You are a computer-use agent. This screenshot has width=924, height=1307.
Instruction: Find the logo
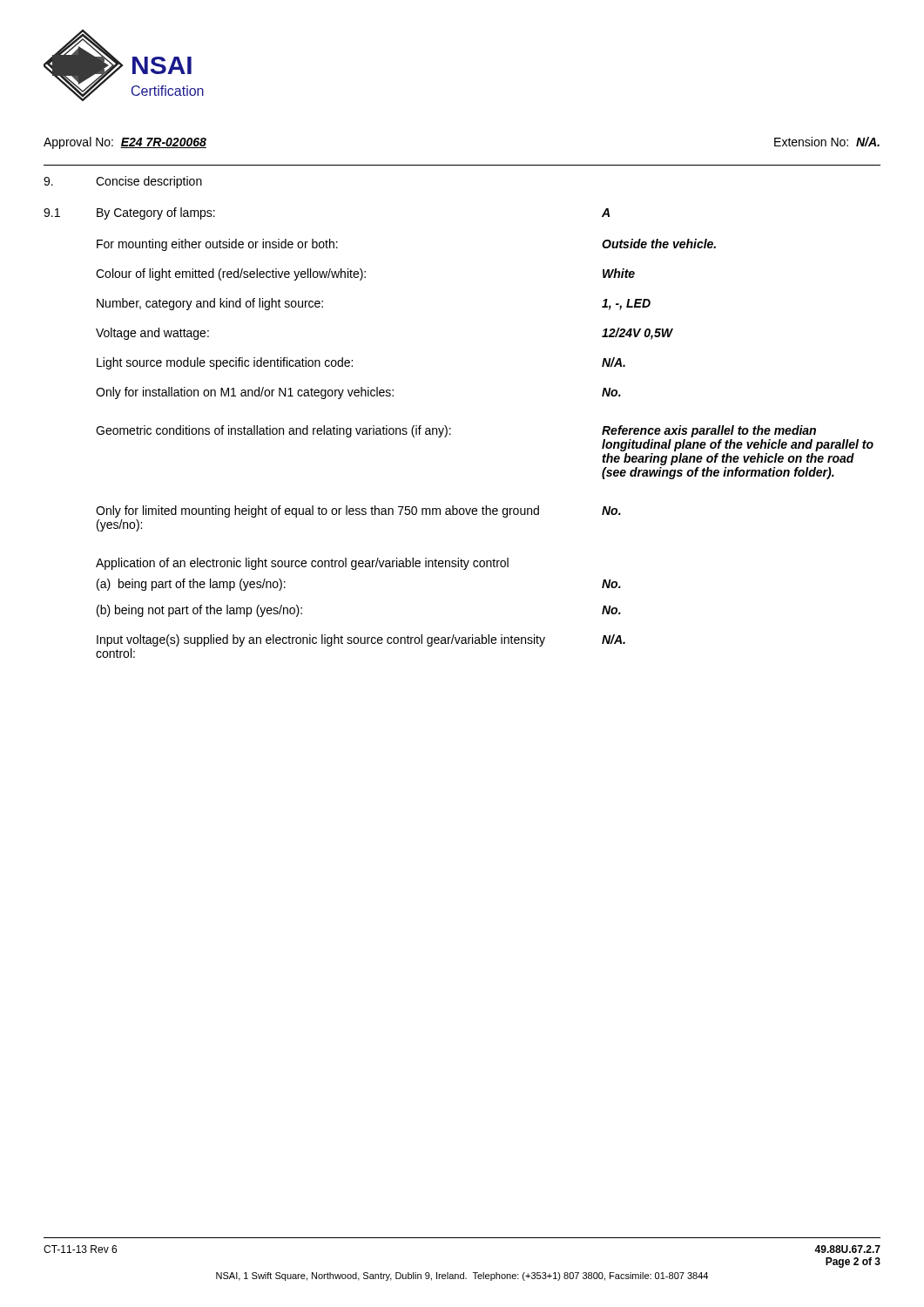131,80
